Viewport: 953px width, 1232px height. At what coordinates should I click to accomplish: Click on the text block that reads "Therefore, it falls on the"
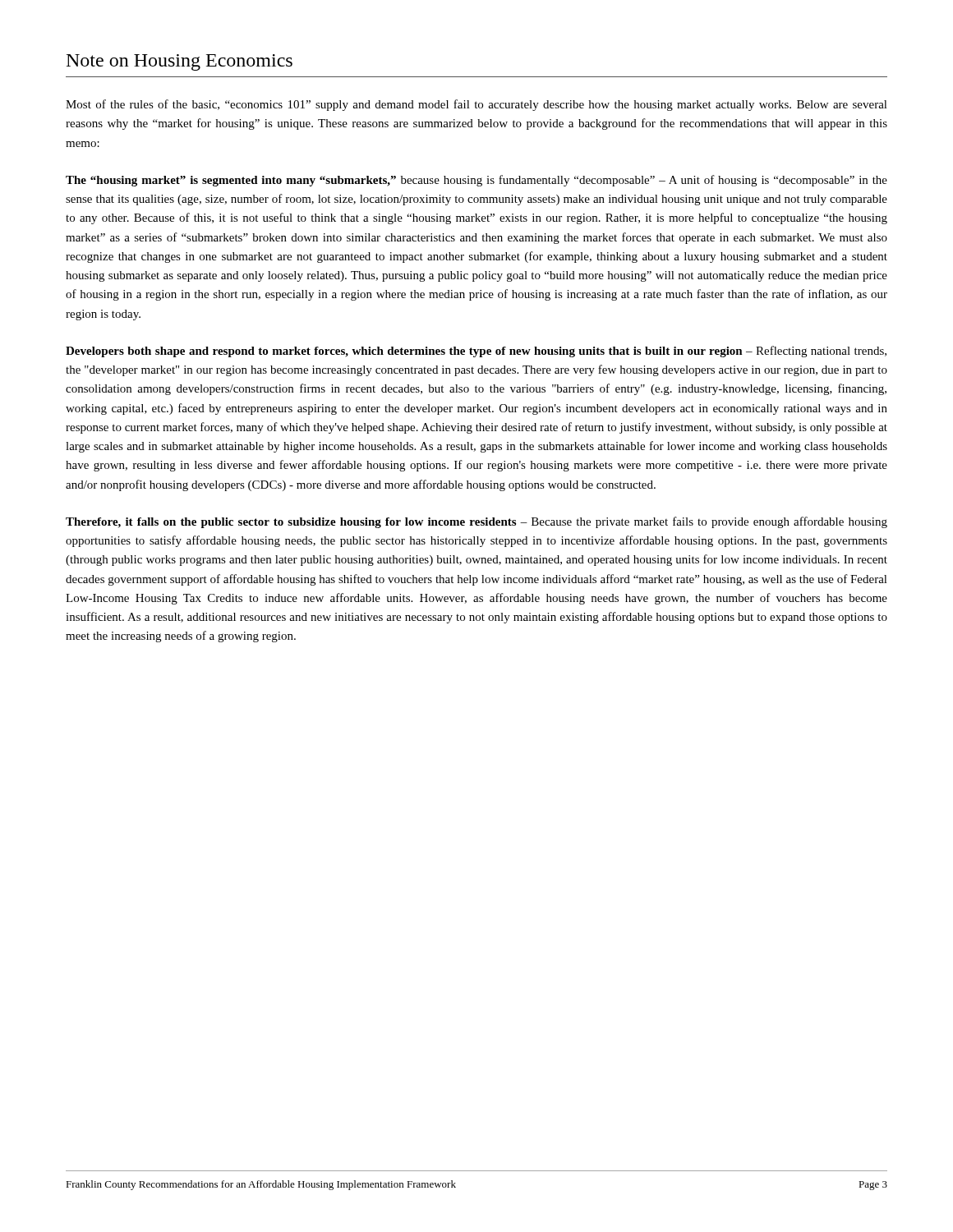tap(476, 579)
